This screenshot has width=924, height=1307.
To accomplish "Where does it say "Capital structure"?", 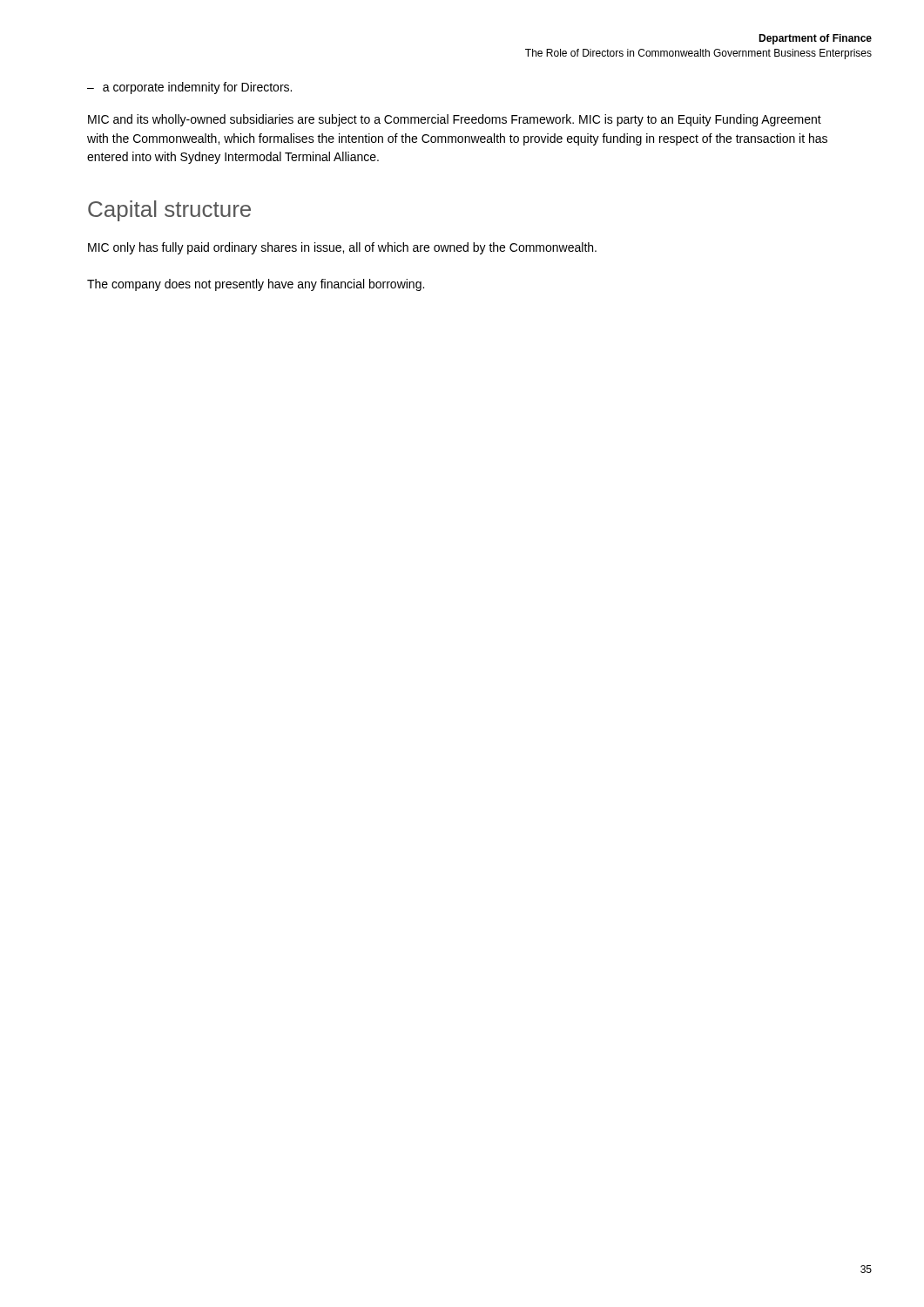I will click(170, 209).
